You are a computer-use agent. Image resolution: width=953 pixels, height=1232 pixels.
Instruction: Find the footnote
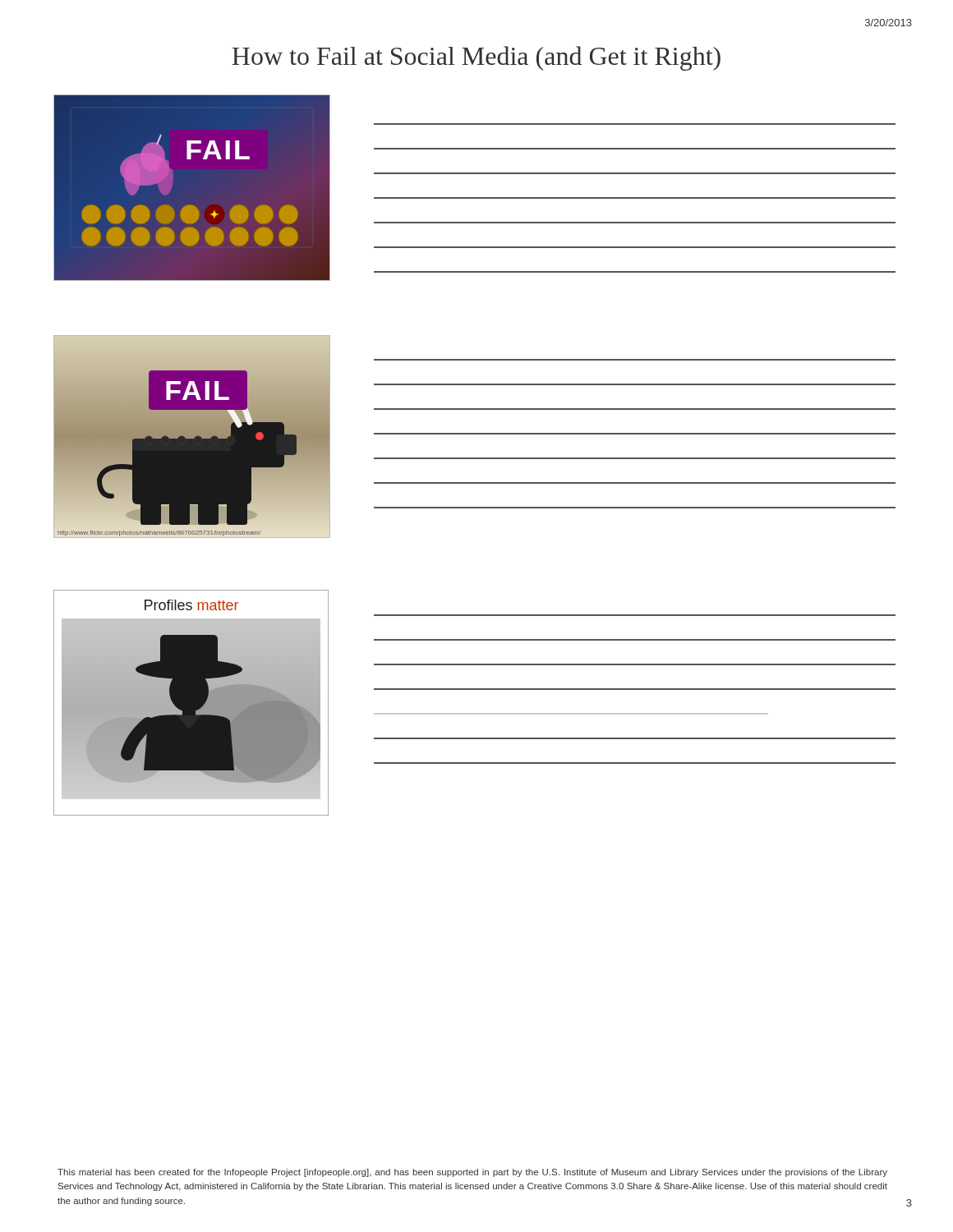(472, 1186)
